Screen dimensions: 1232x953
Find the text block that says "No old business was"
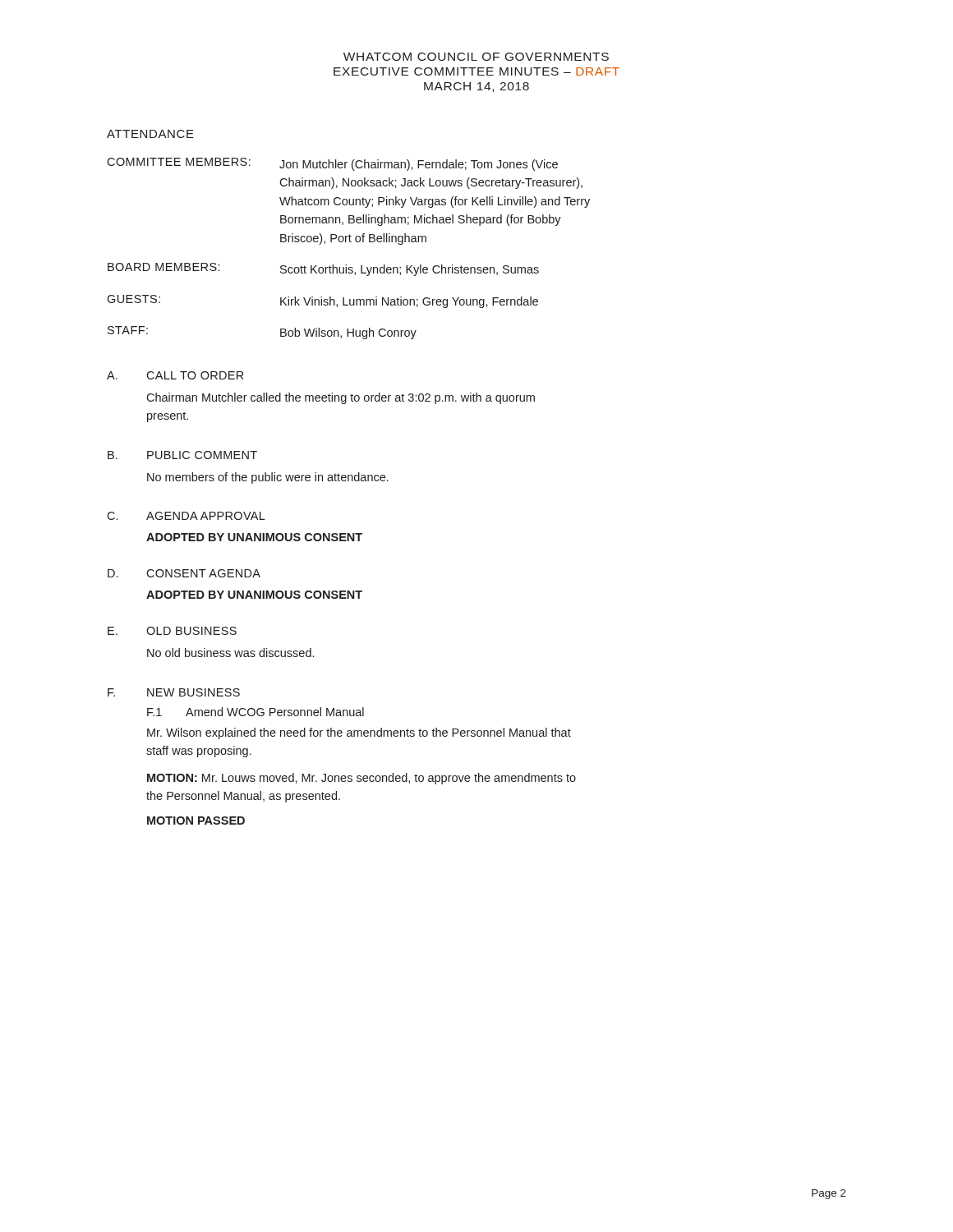tap(231, 653)
